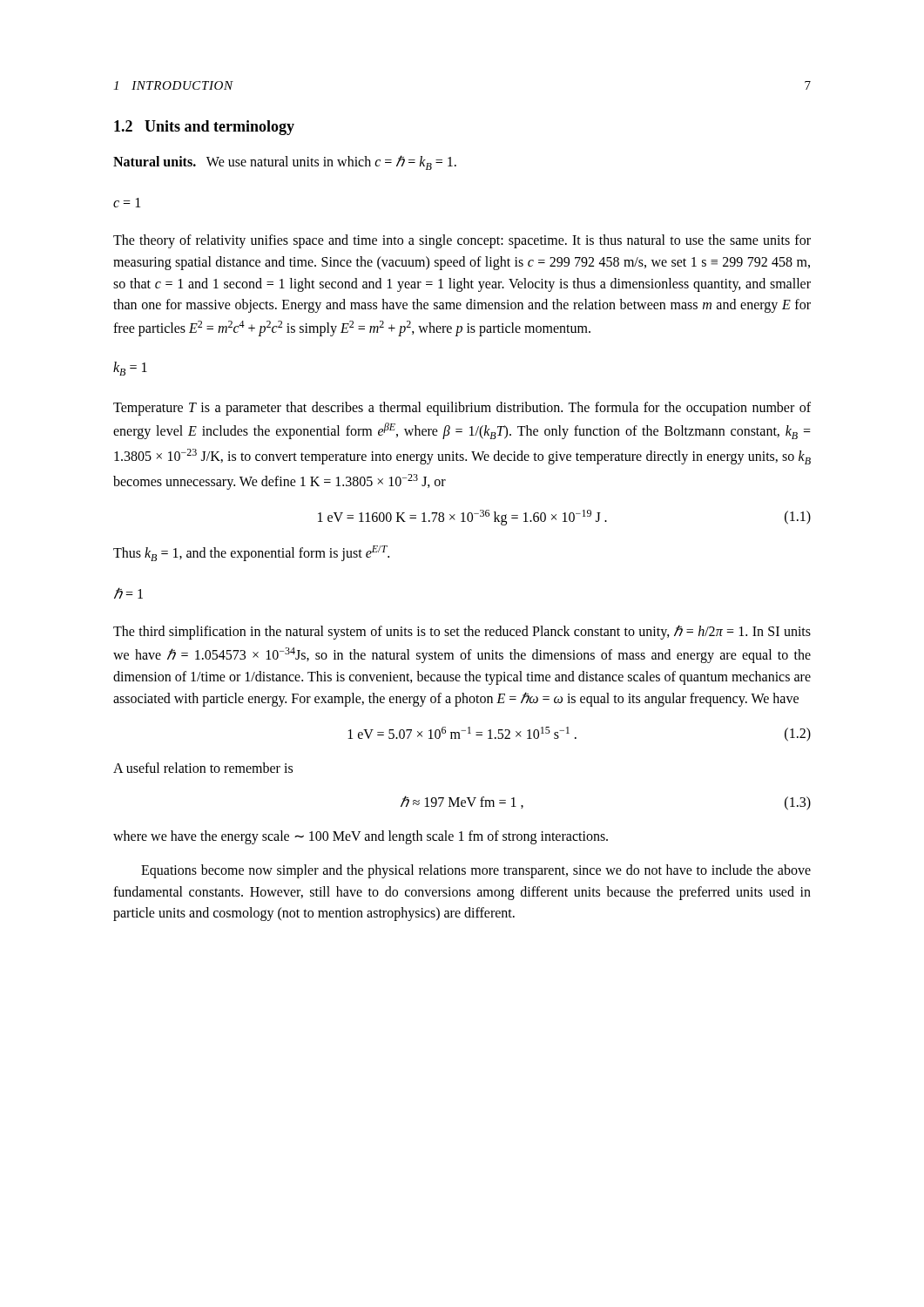Click on the element starting "c = 1"
Viewport: 924px width, 1307px height.
[x=127, y=202]
